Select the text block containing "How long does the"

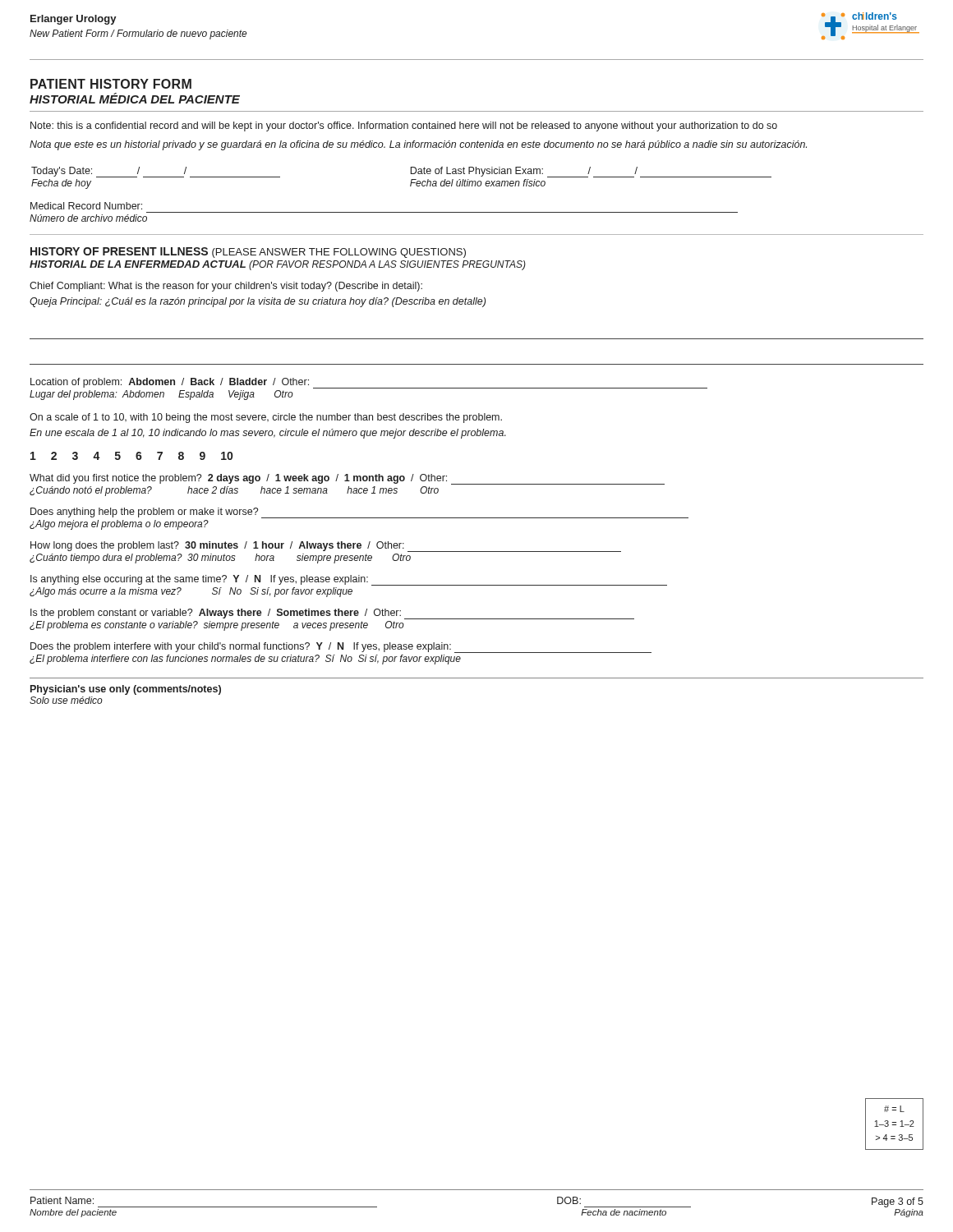[476, 552]
